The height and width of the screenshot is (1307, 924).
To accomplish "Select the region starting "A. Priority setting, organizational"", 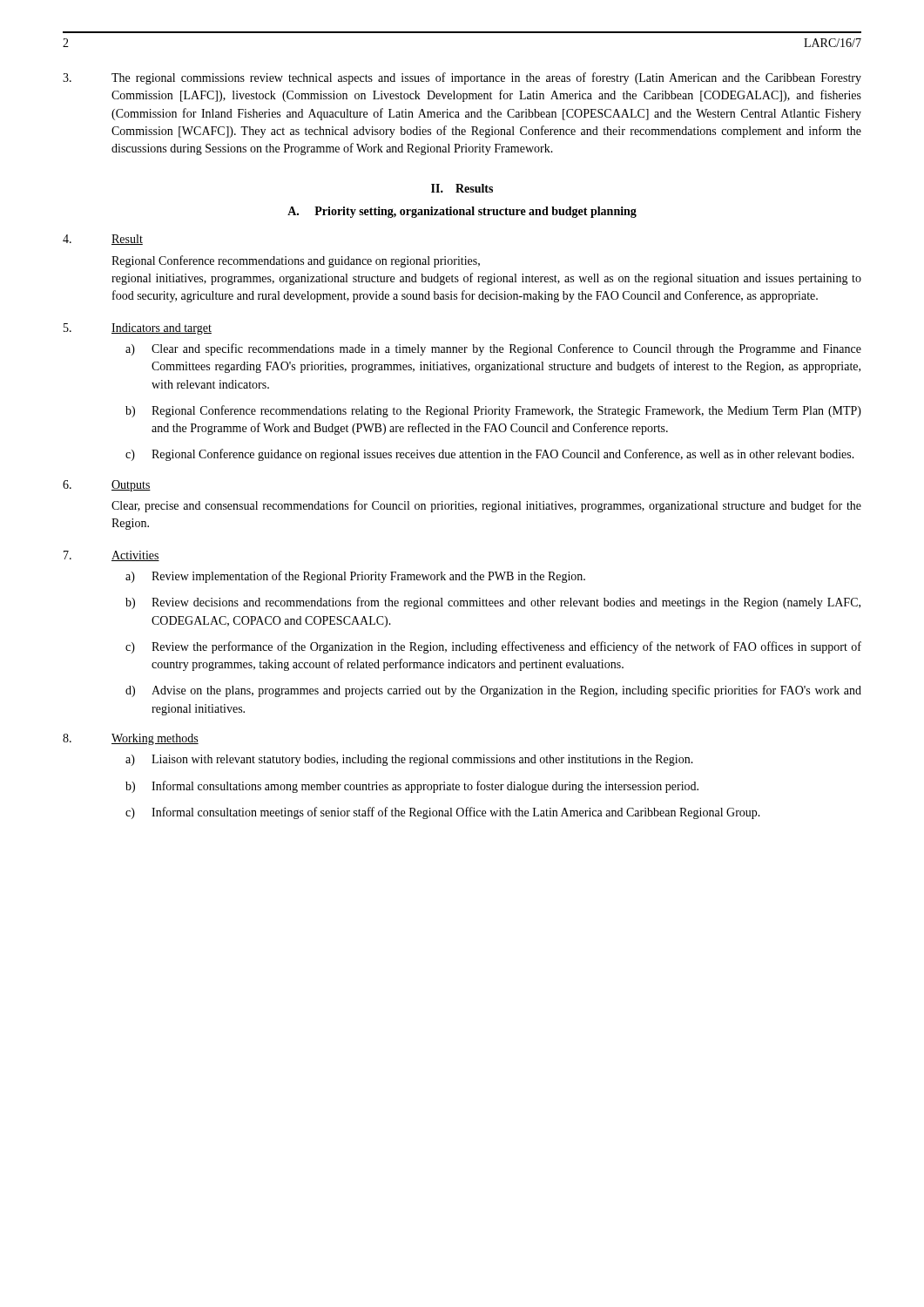I will click(462, 212).
